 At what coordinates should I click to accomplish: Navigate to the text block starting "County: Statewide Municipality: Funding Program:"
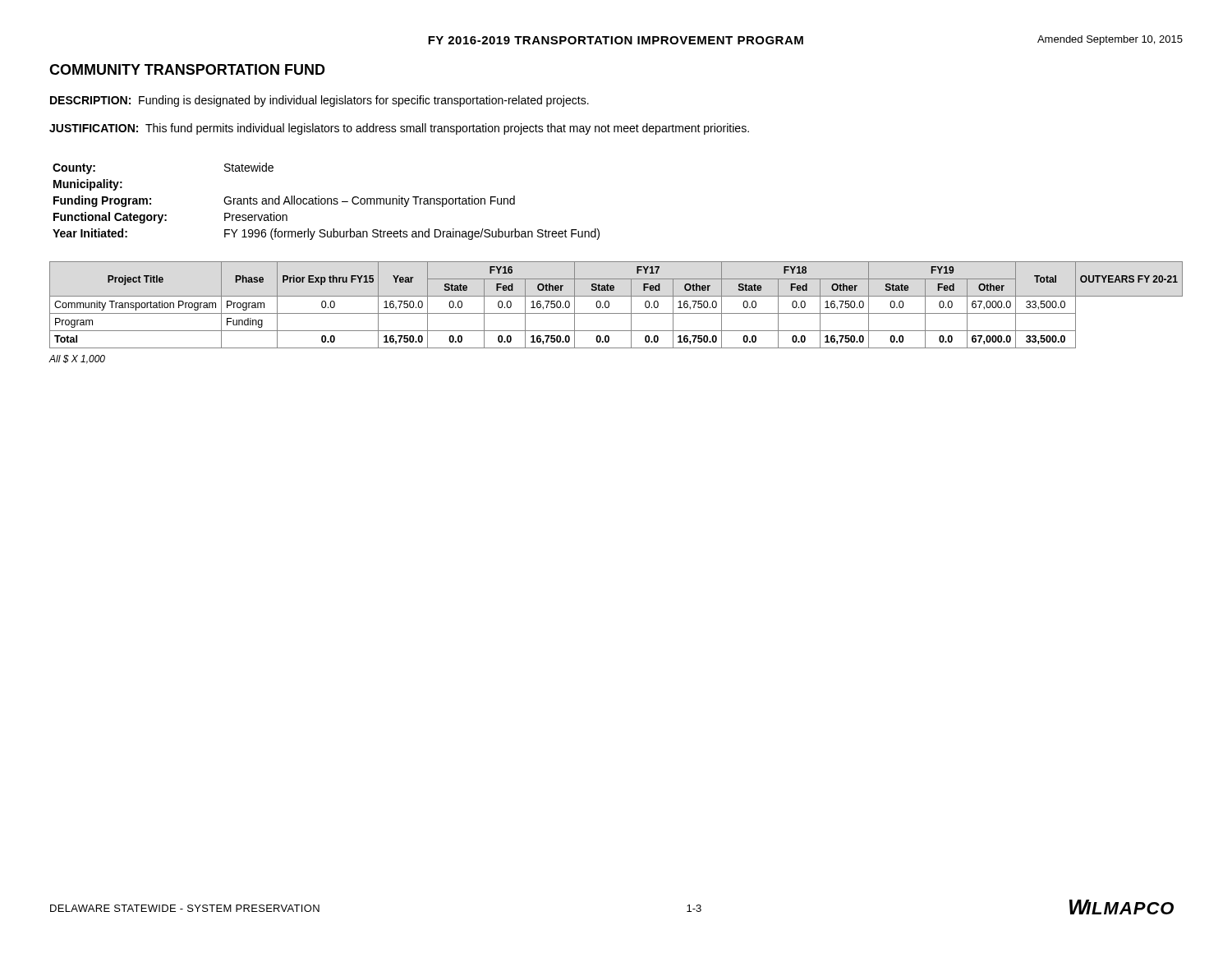(x=326, y=201)
